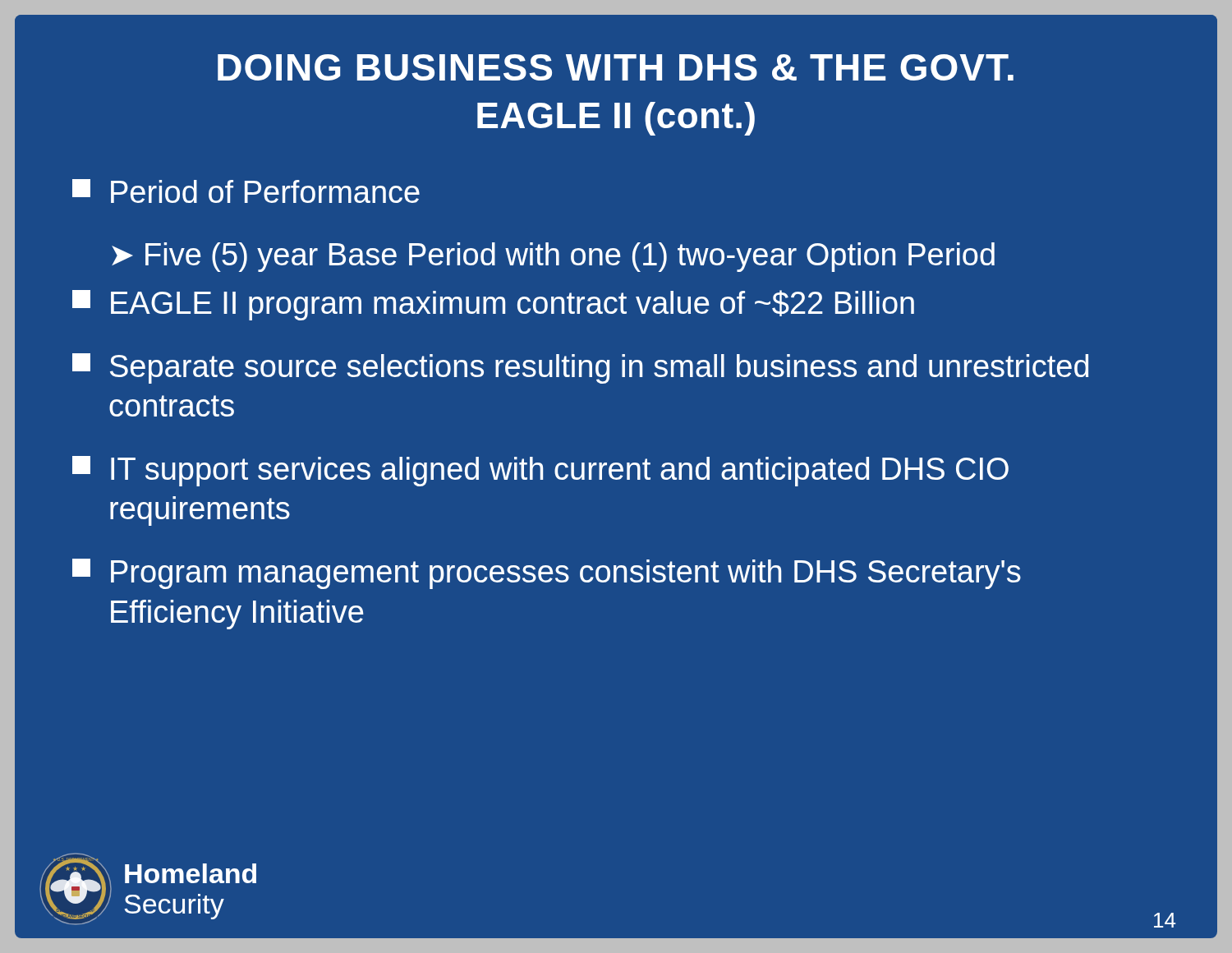Click on the text block starting "Program management processes"
The height and width of the screenshot is (953, 1232).
click(x=616, y=592)
